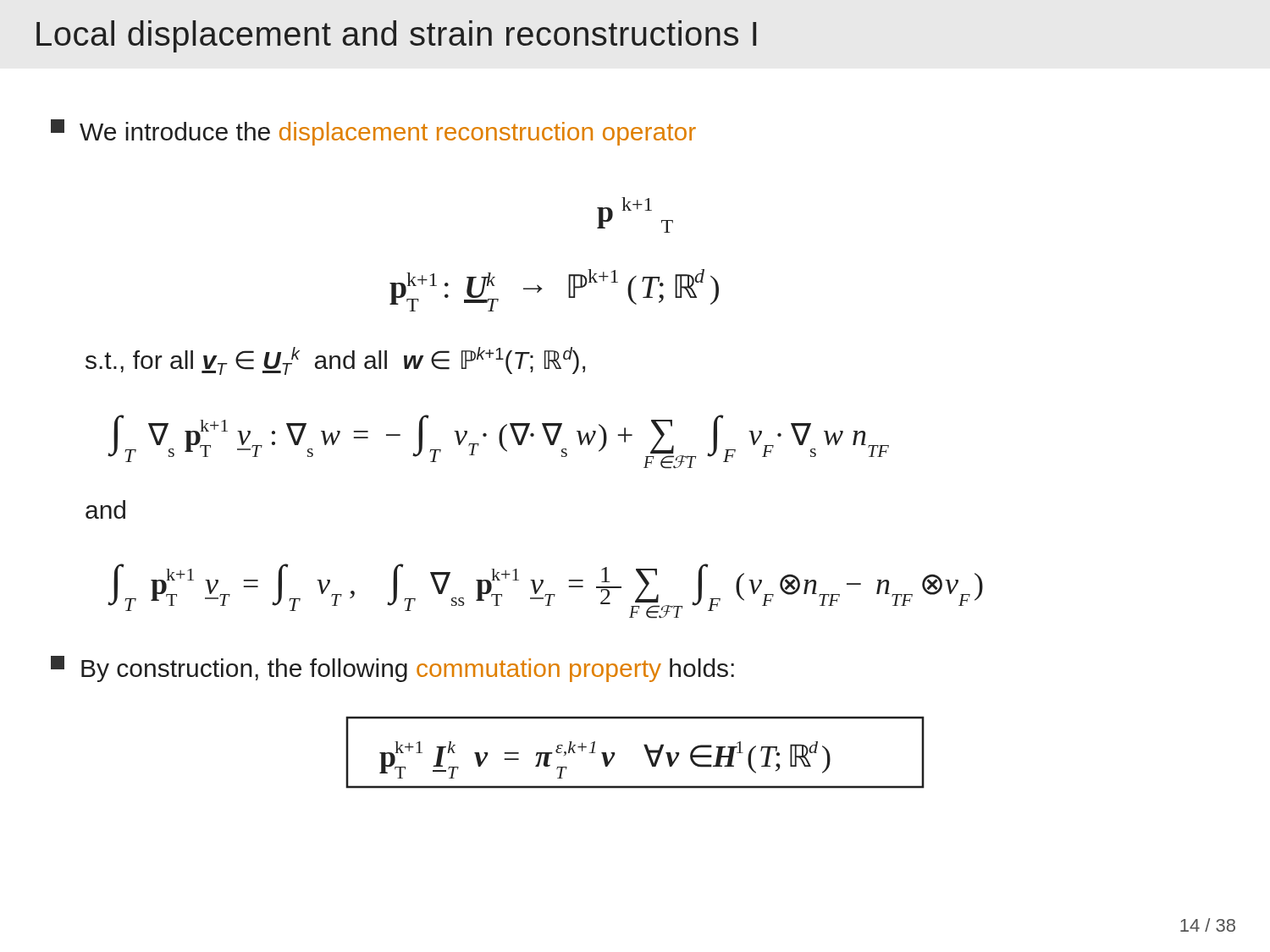Navigate to the text block starting "s.t., for all vT ∈ UTk and all"
1270x952 pixels.
pos(336,361)
